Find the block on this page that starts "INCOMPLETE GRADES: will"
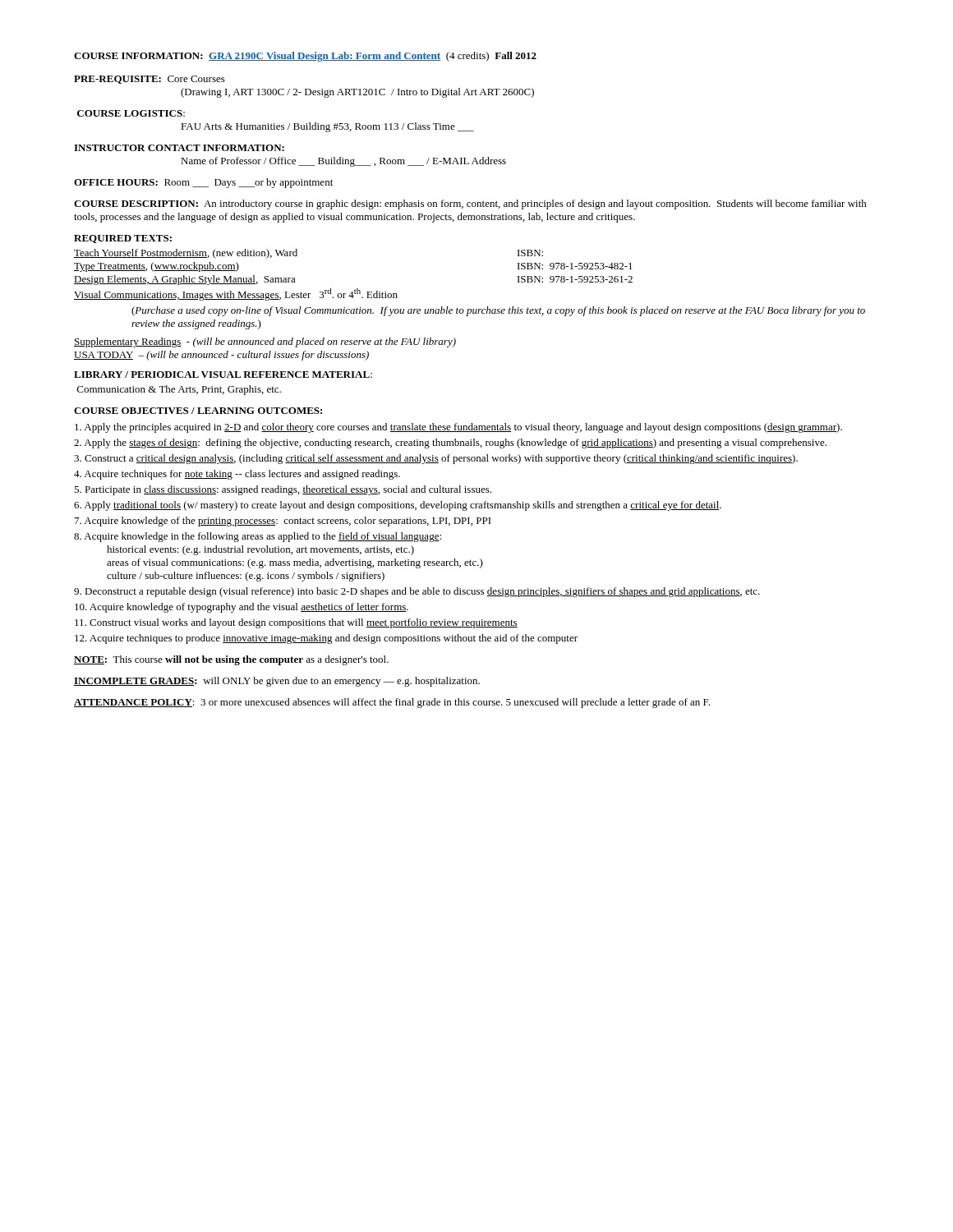The width and height of the screenshot is (953, 1232). (x=277, y=681)
